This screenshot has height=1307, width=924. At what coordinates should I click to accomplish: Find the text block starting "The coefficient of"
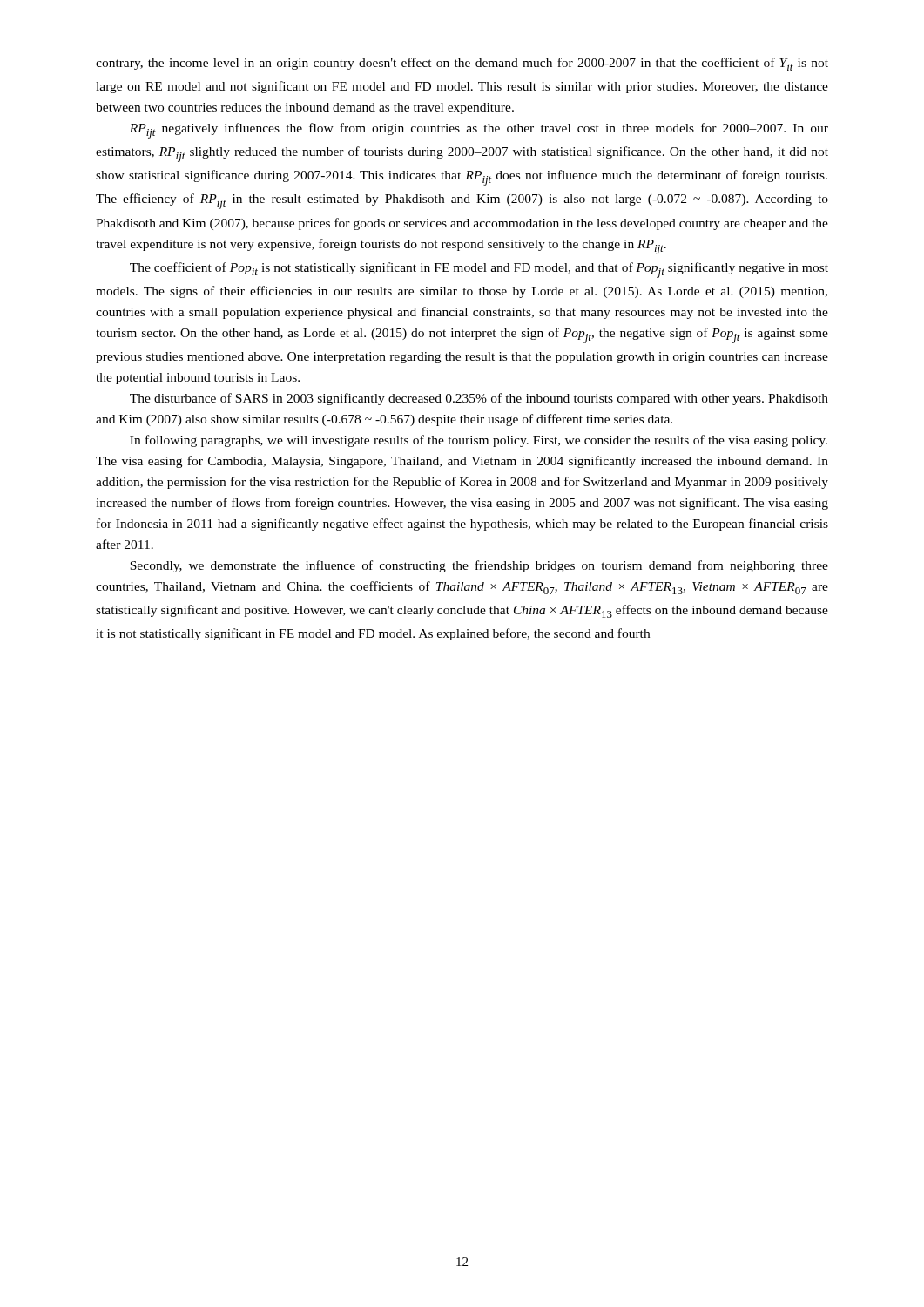[462, 322]
